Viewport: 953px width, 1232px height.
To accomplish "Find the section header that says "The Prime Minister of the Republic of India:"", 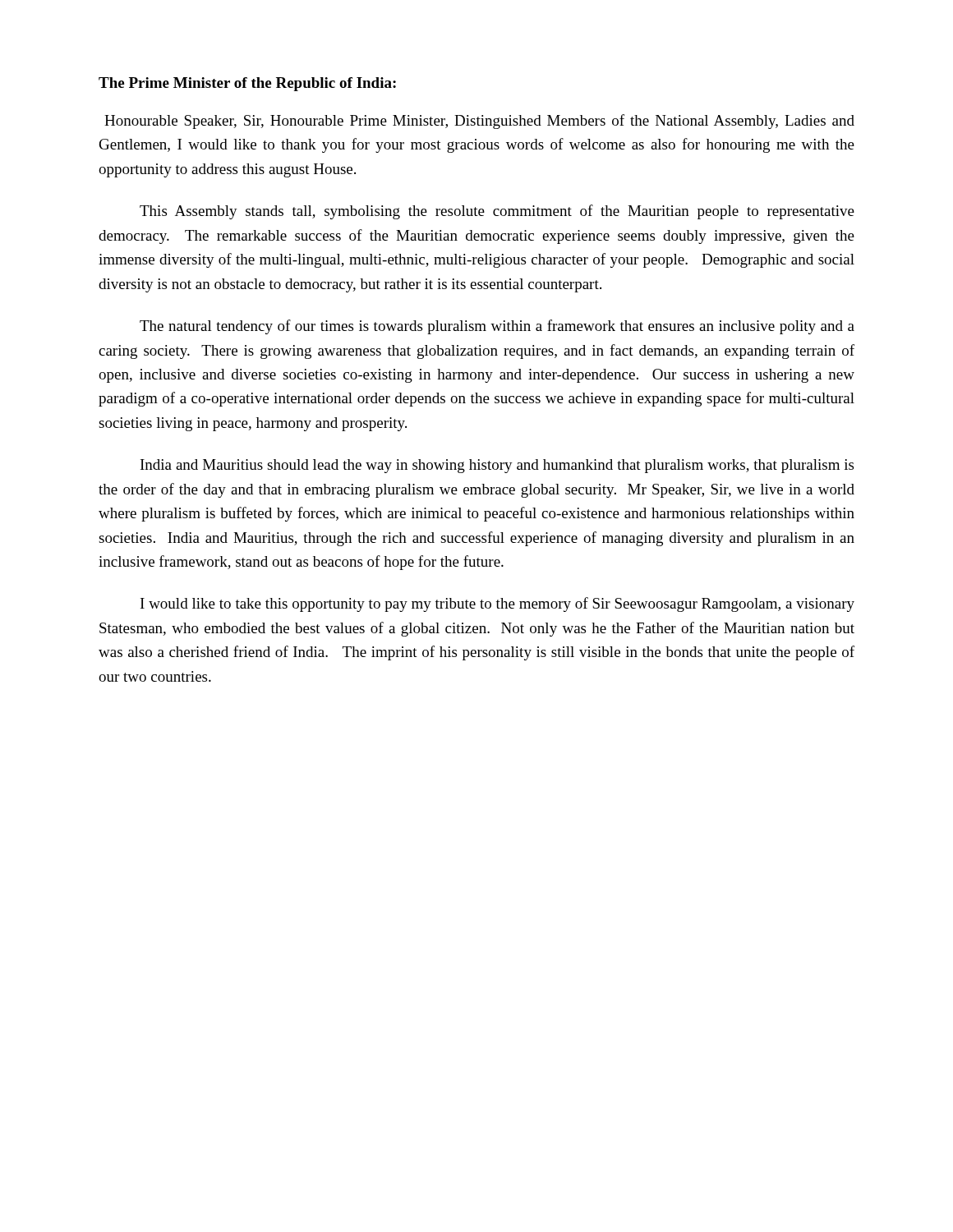I will tap(248, 83).
